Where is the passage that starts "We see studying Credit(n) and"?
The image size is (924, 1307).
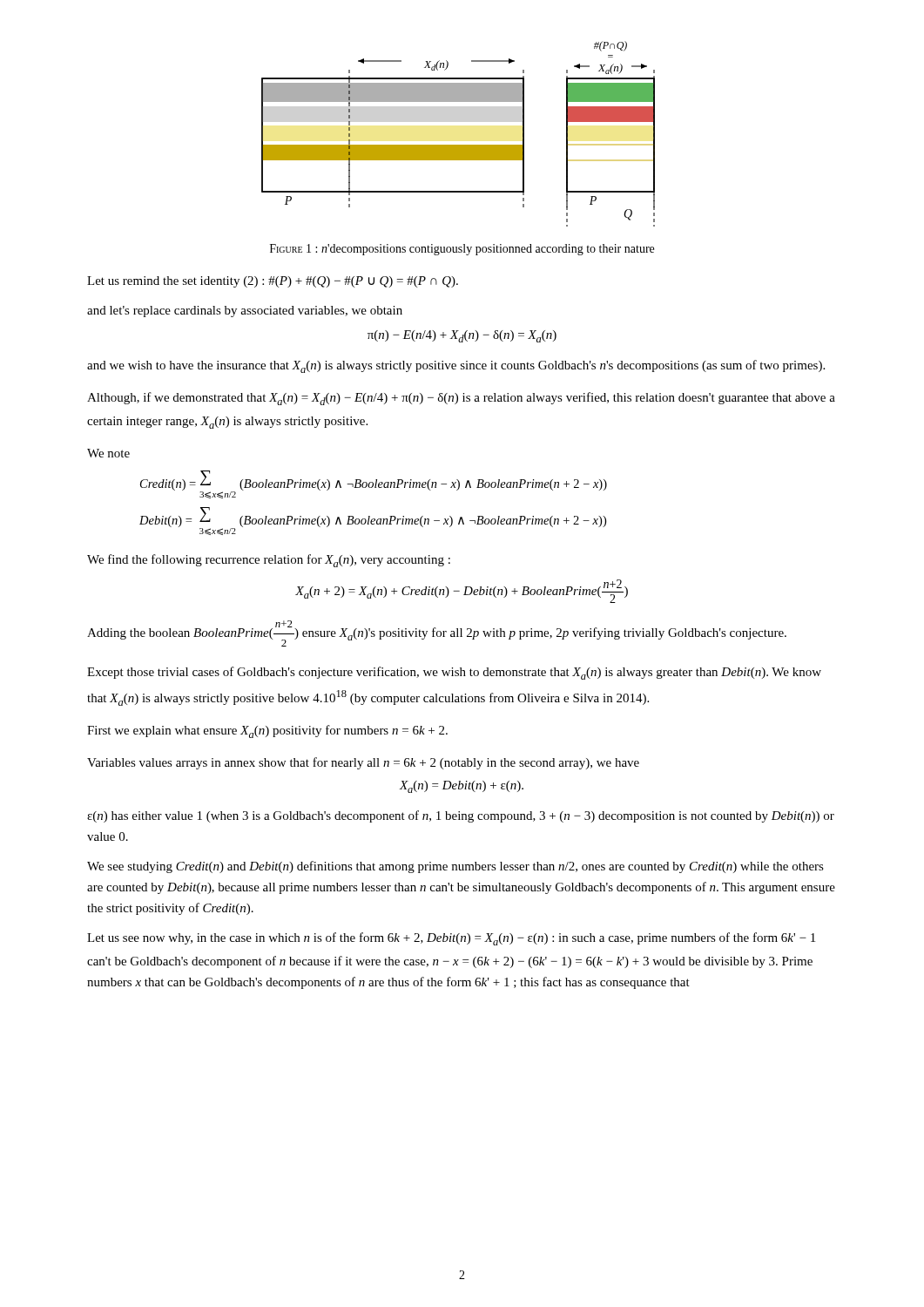461,887
